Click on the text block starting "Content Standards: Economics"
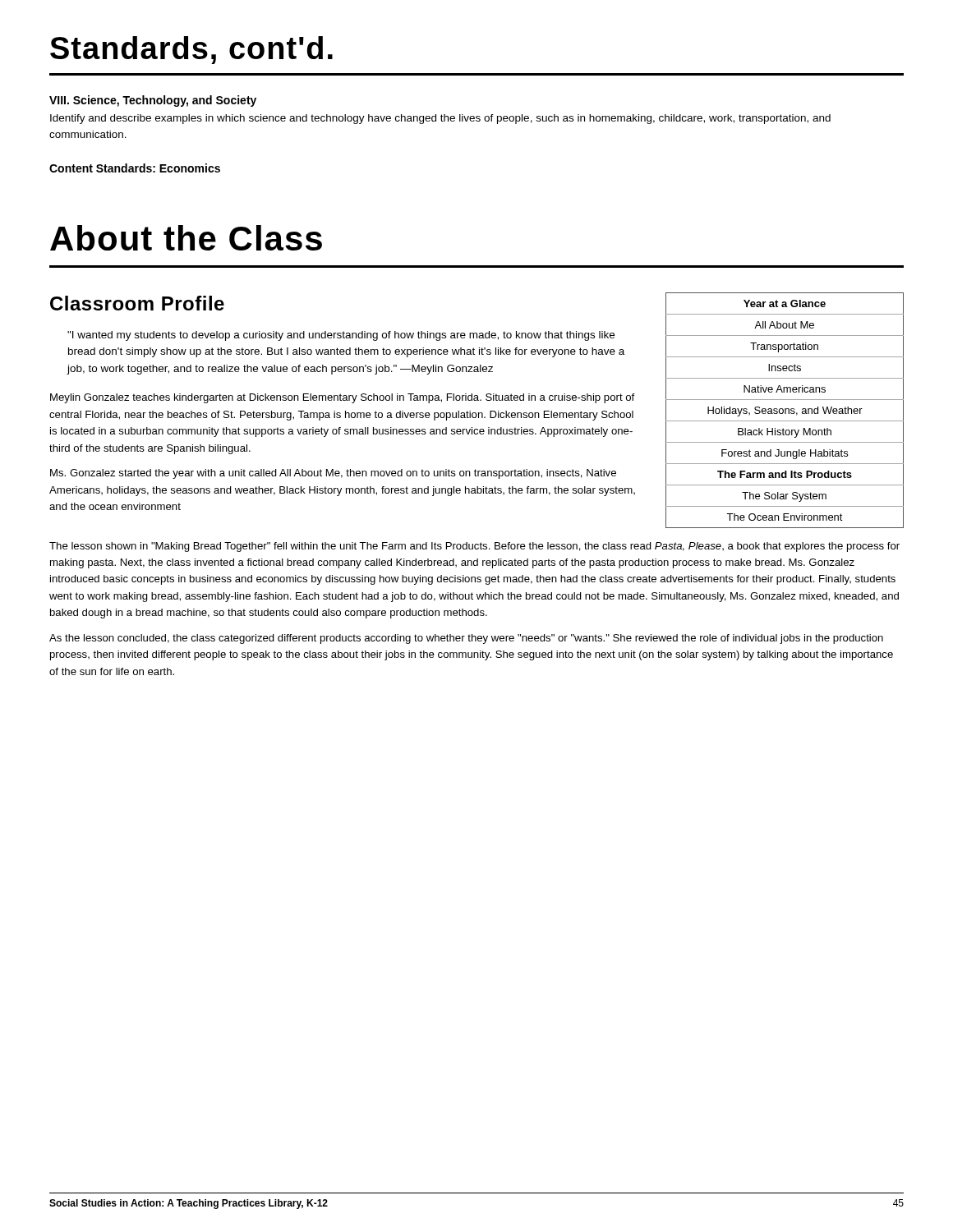The width and height of the screenshot is (953, 1232). [135, 168]
